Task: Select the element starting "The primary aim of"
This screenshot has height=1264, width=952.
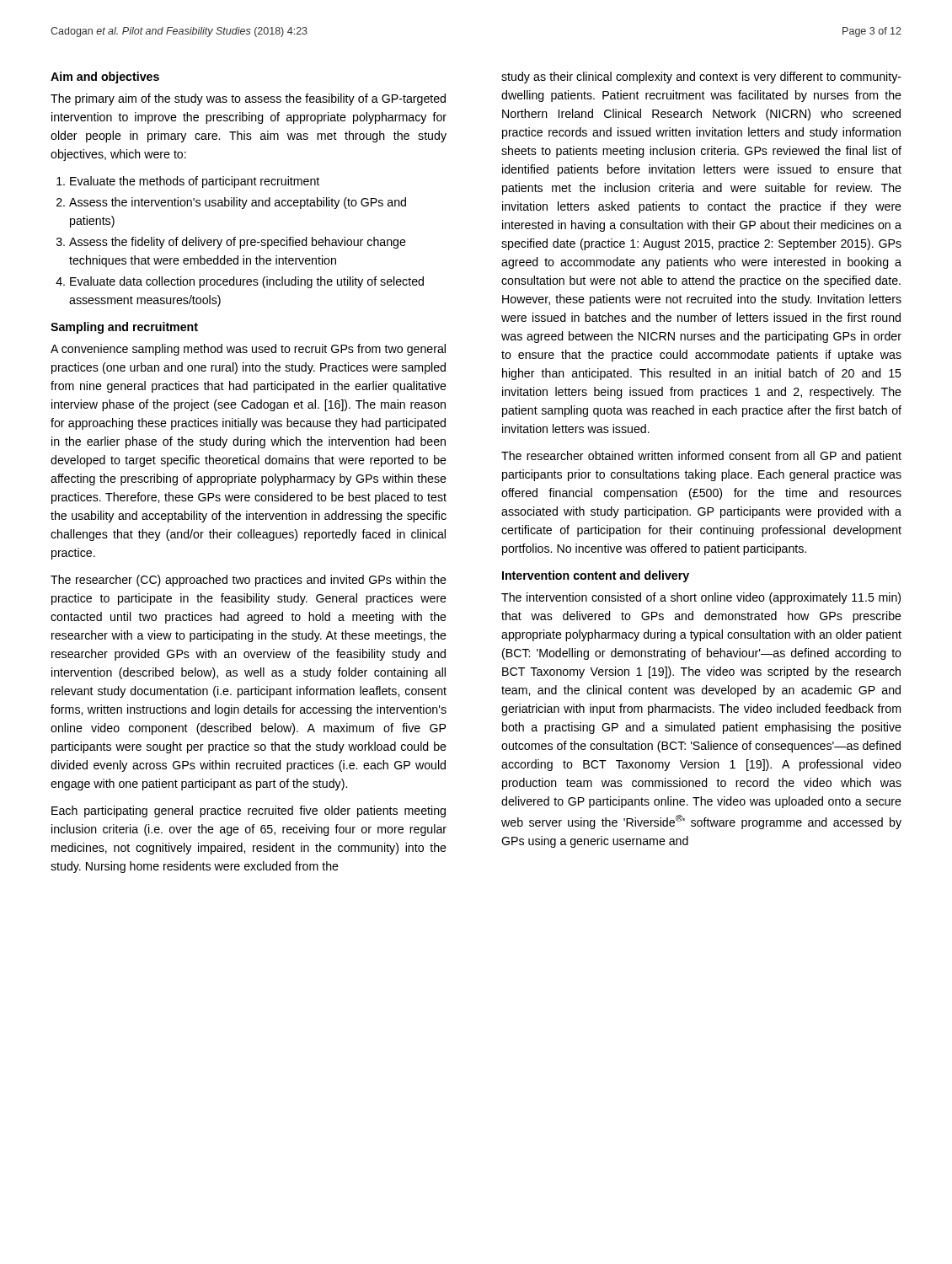Action: pyautogui.click(x=249, y=126)
